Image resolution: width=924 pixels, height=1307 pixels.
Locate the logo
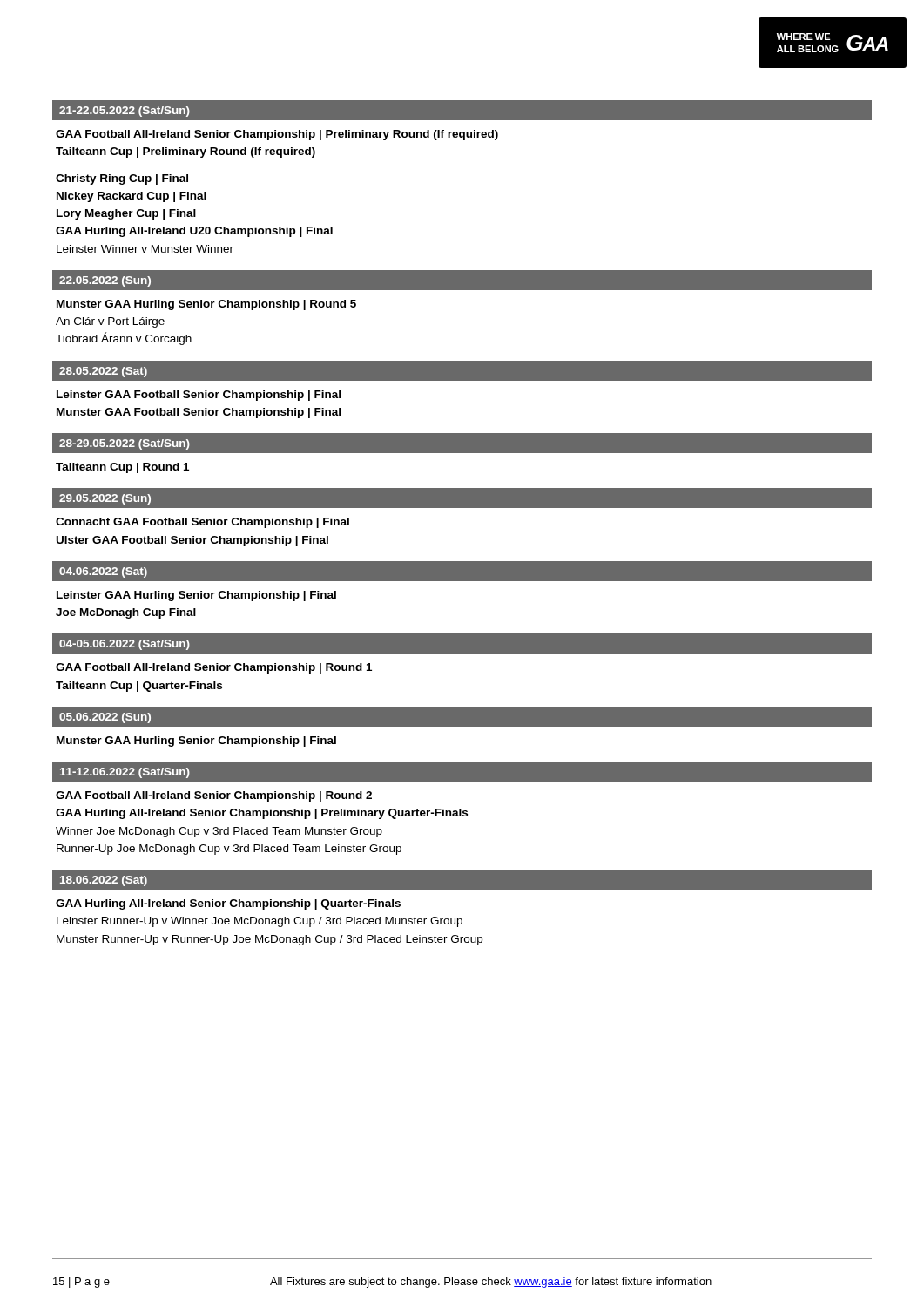tap(833, 44)
